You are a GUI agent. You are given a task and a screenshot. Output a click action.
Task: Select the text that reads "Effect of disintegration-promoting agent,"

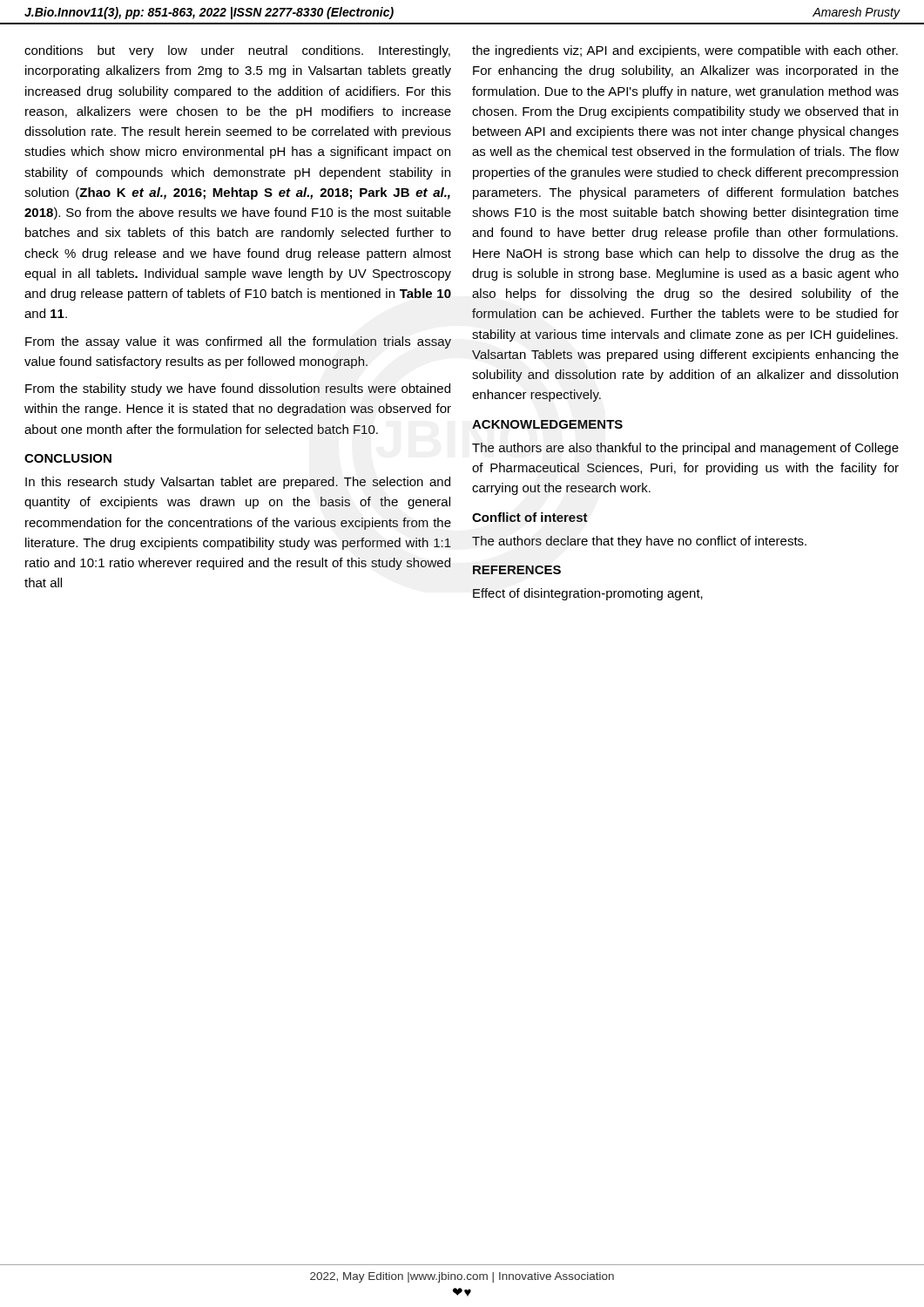(x=685, y=593)
